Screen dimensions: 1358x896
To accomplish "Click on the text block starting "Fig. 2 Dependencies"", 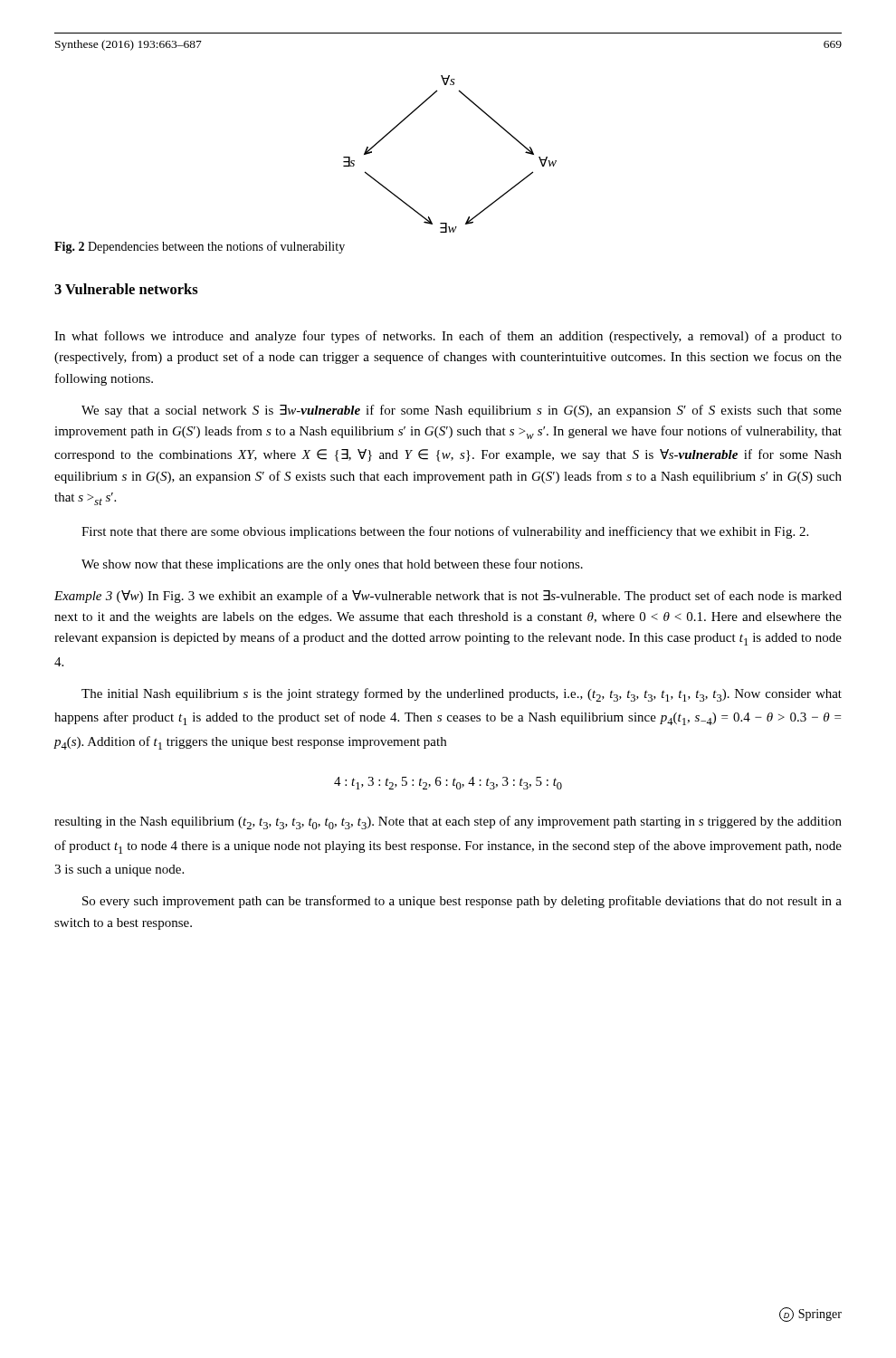I will tap(200, 247).
